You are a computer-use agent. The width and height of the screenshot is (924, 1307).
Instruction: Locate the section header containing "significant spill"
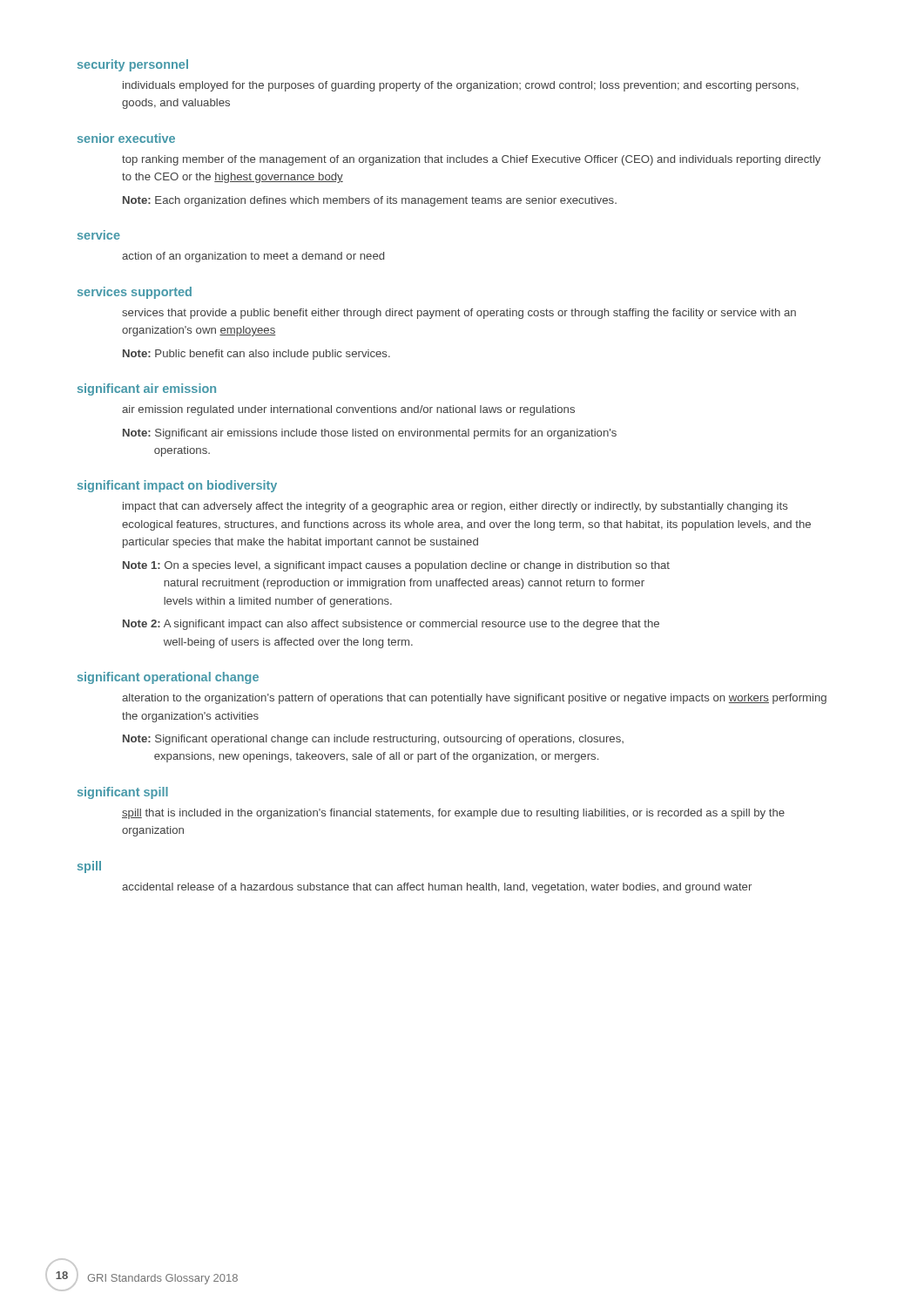tap(123, 792)
